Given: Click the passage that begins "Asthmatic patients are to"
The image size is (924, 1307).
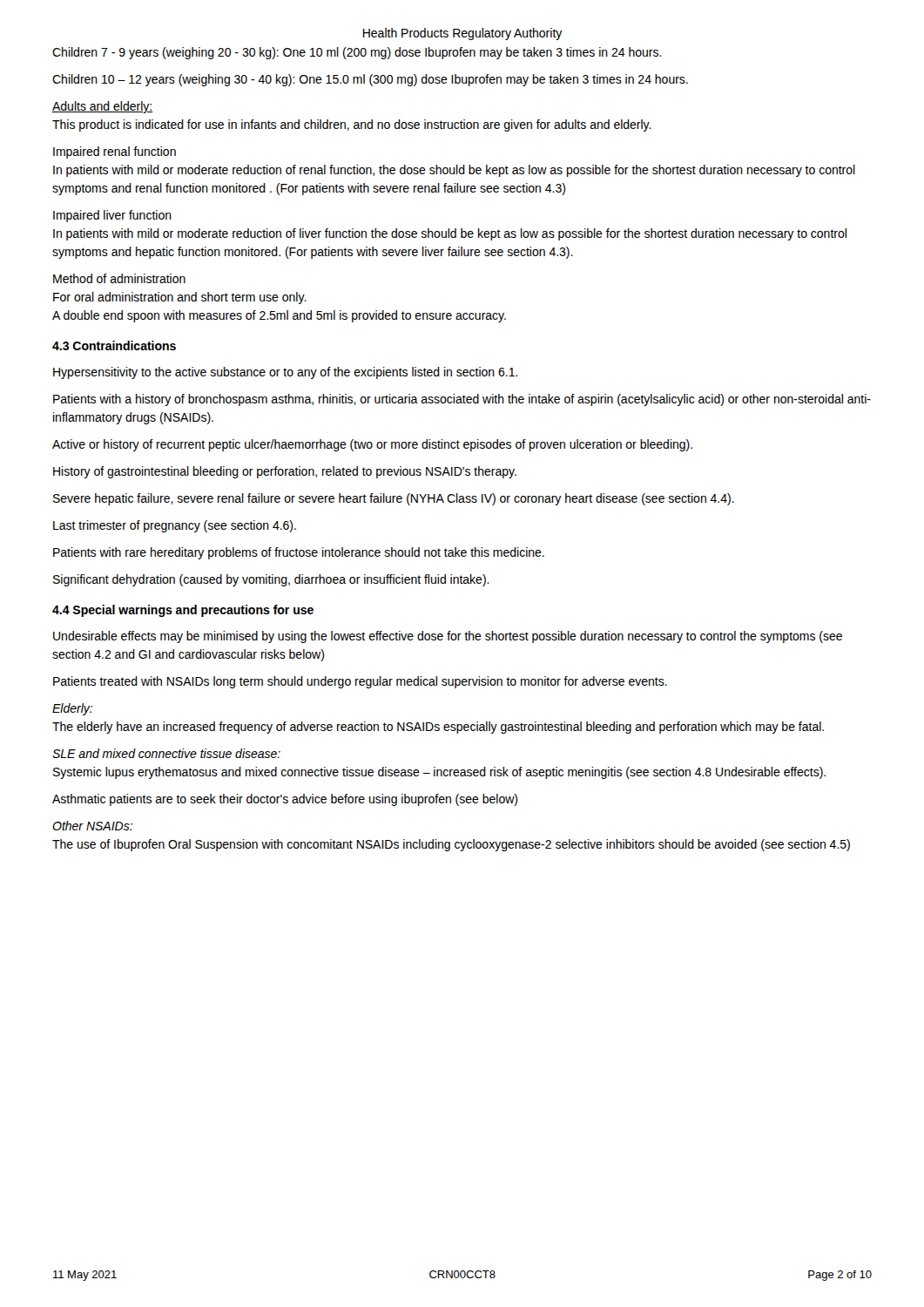Looking at the screenshot, I should point(285,799).
